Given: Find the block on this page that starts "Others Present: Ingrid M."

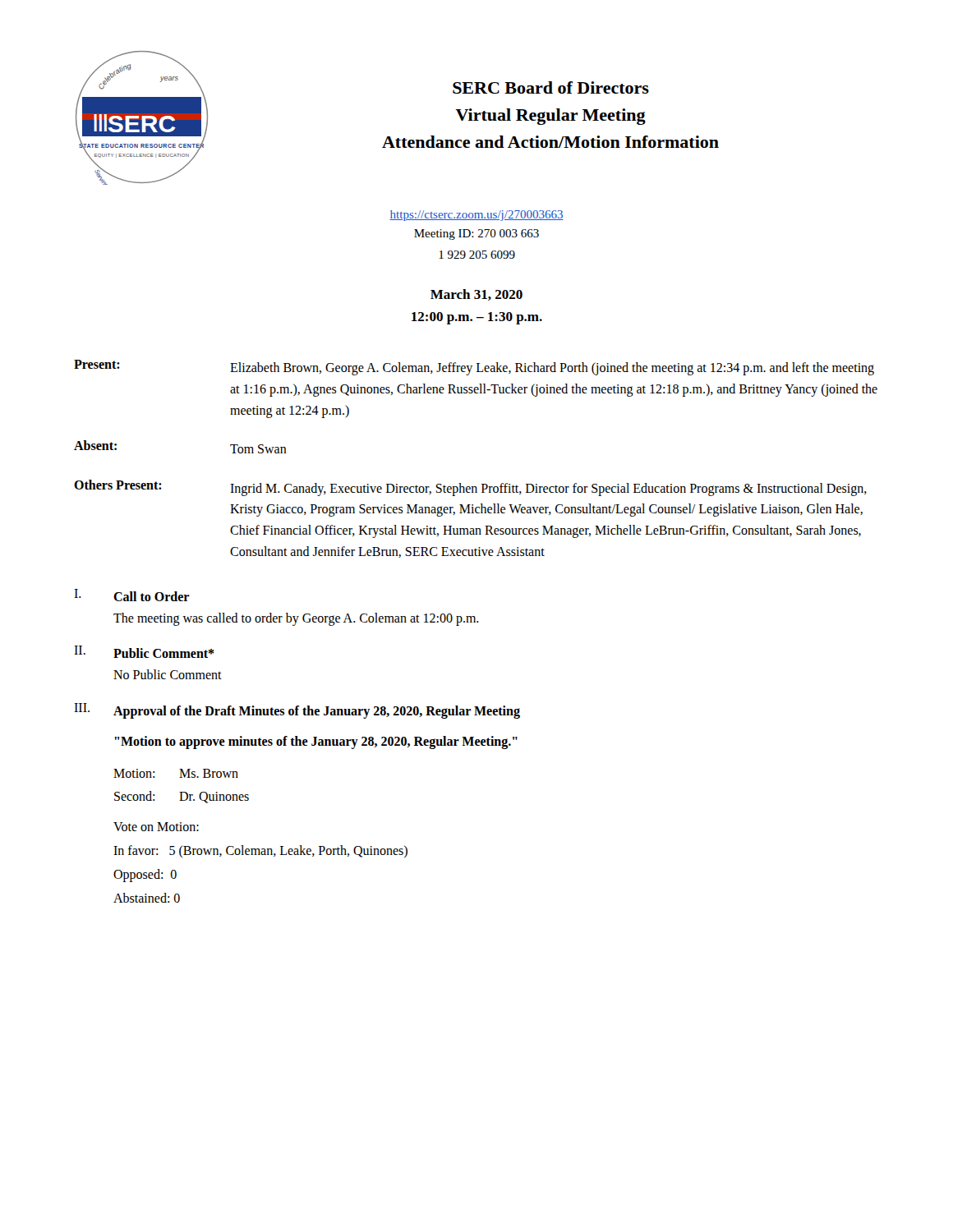Looking at the screenshot, I should (476, 520).
